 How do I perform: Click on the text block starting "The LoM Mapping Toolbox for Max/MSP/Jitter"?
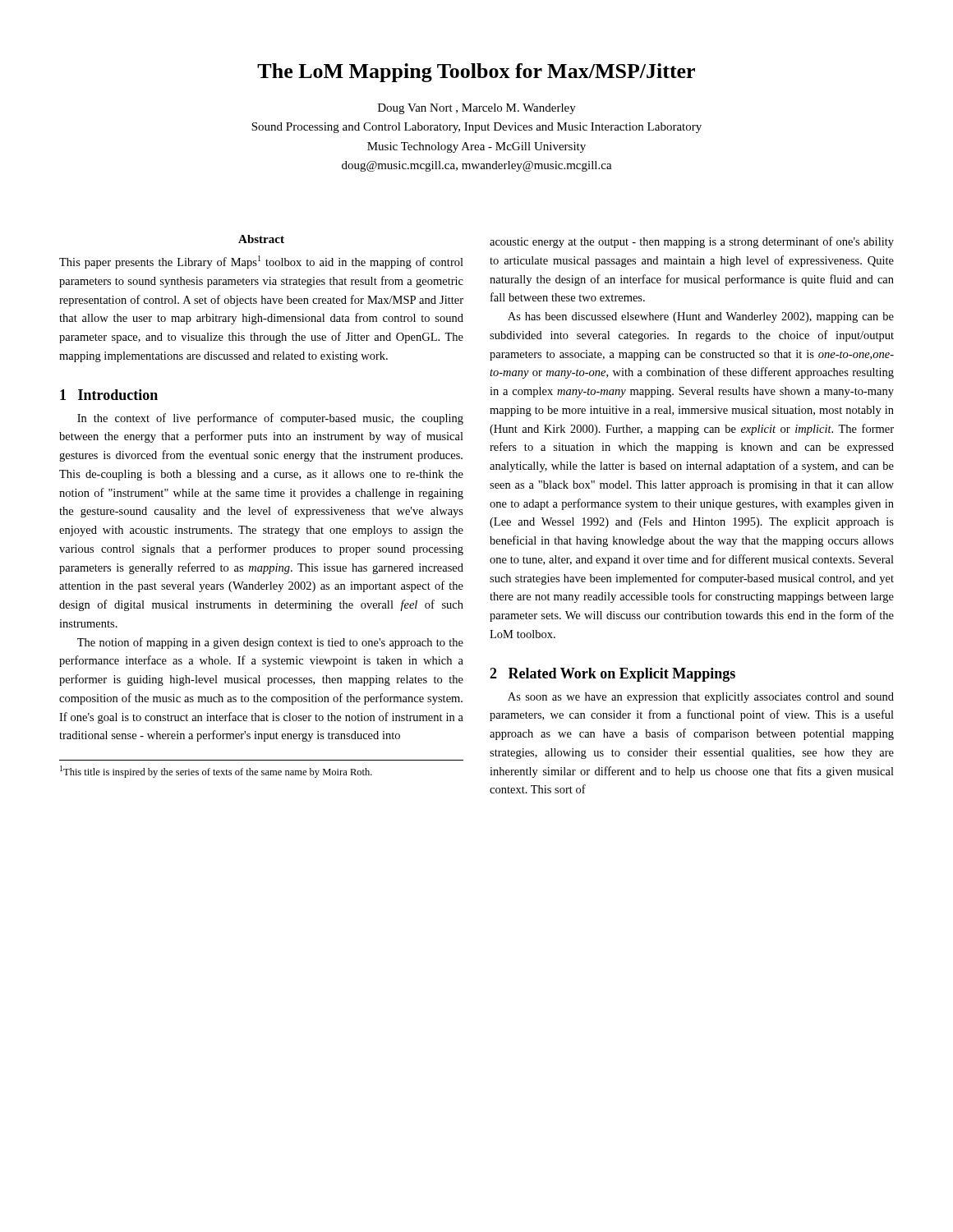coord(476,71)
